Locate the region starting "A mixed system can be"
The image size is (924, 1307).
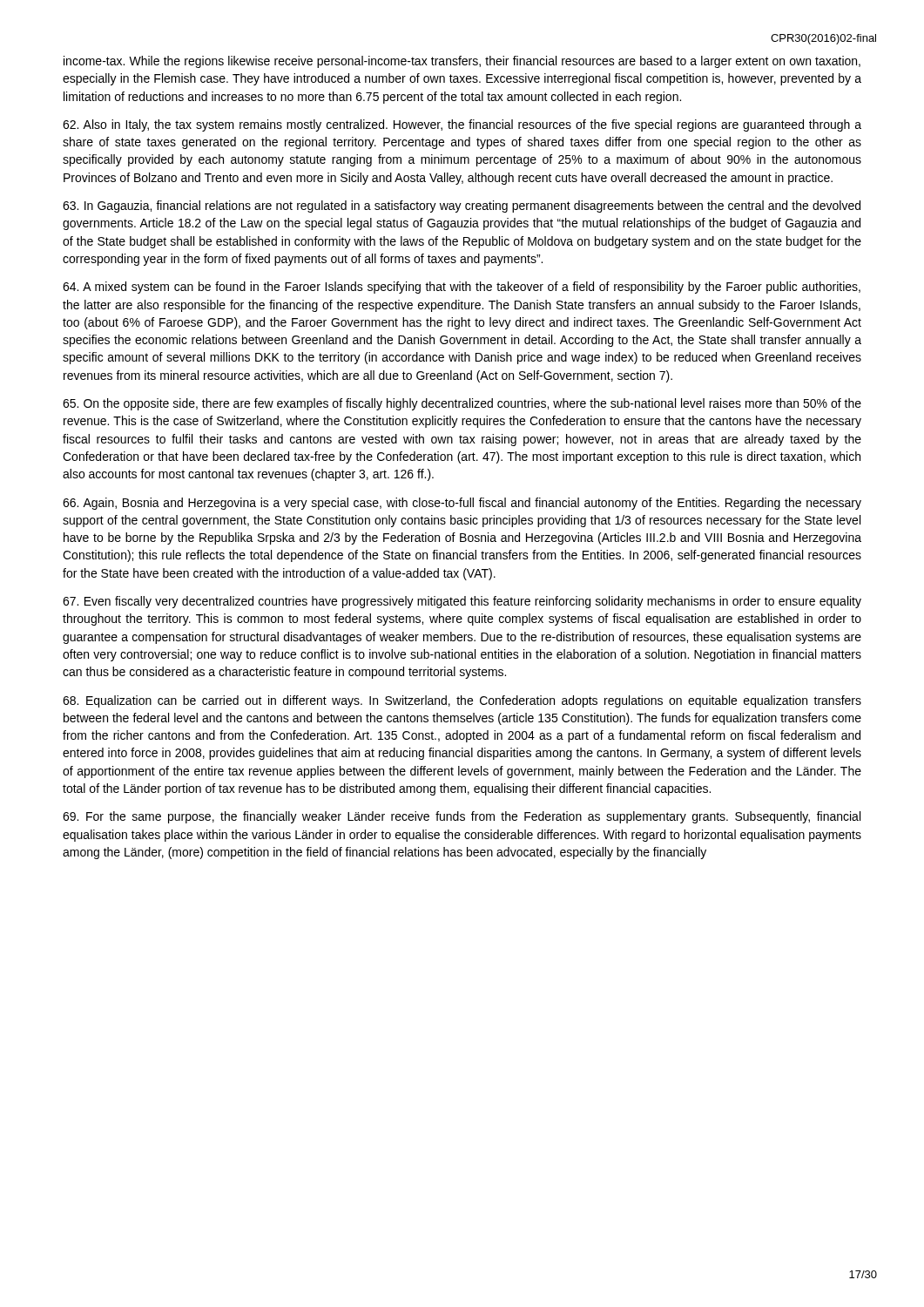(462, 331)
